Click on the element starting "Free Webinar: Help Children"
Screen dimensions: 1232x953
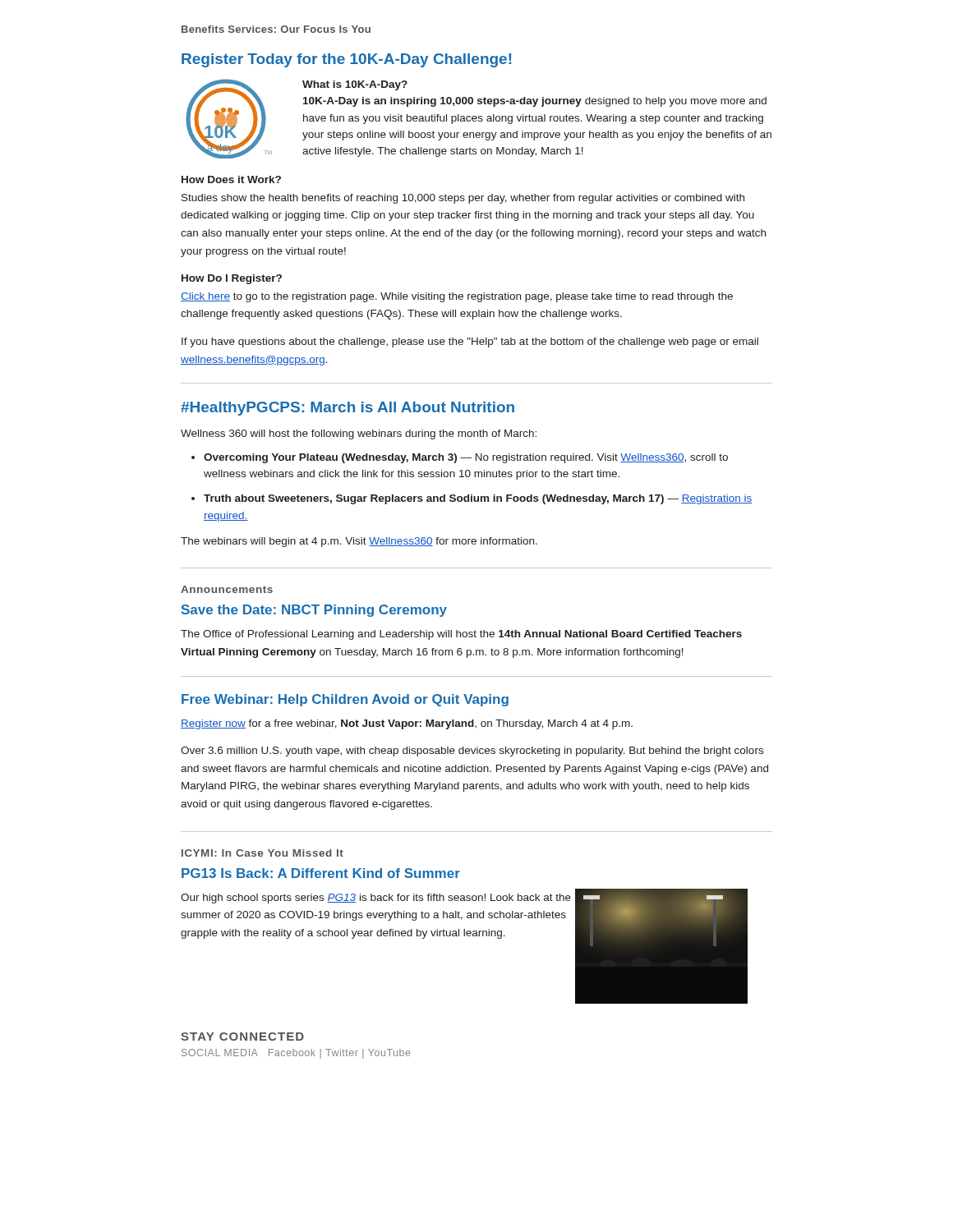476,699
